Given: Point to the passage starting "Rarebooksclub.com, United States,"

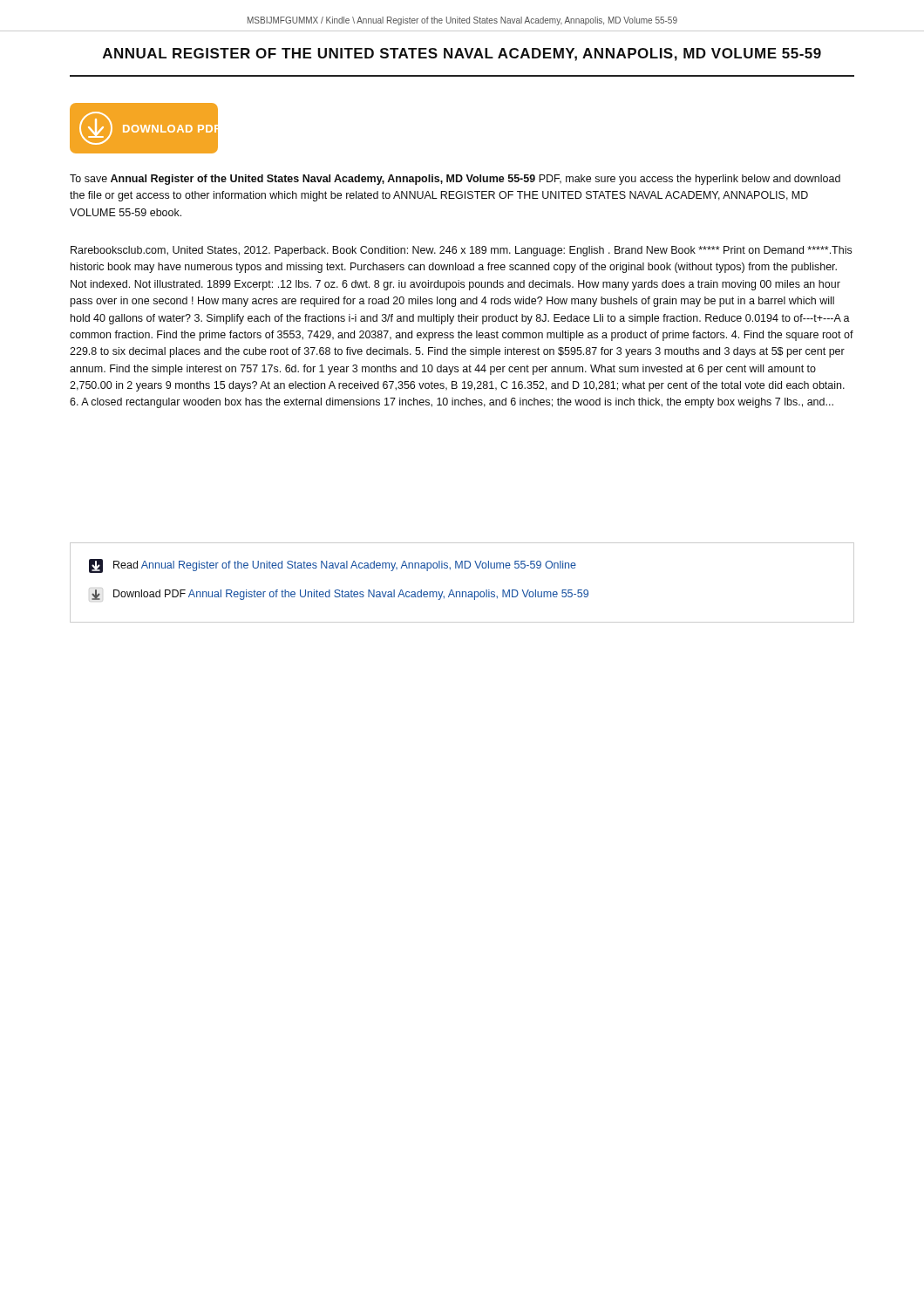Looking at the screenshot, I should [461, 326].
